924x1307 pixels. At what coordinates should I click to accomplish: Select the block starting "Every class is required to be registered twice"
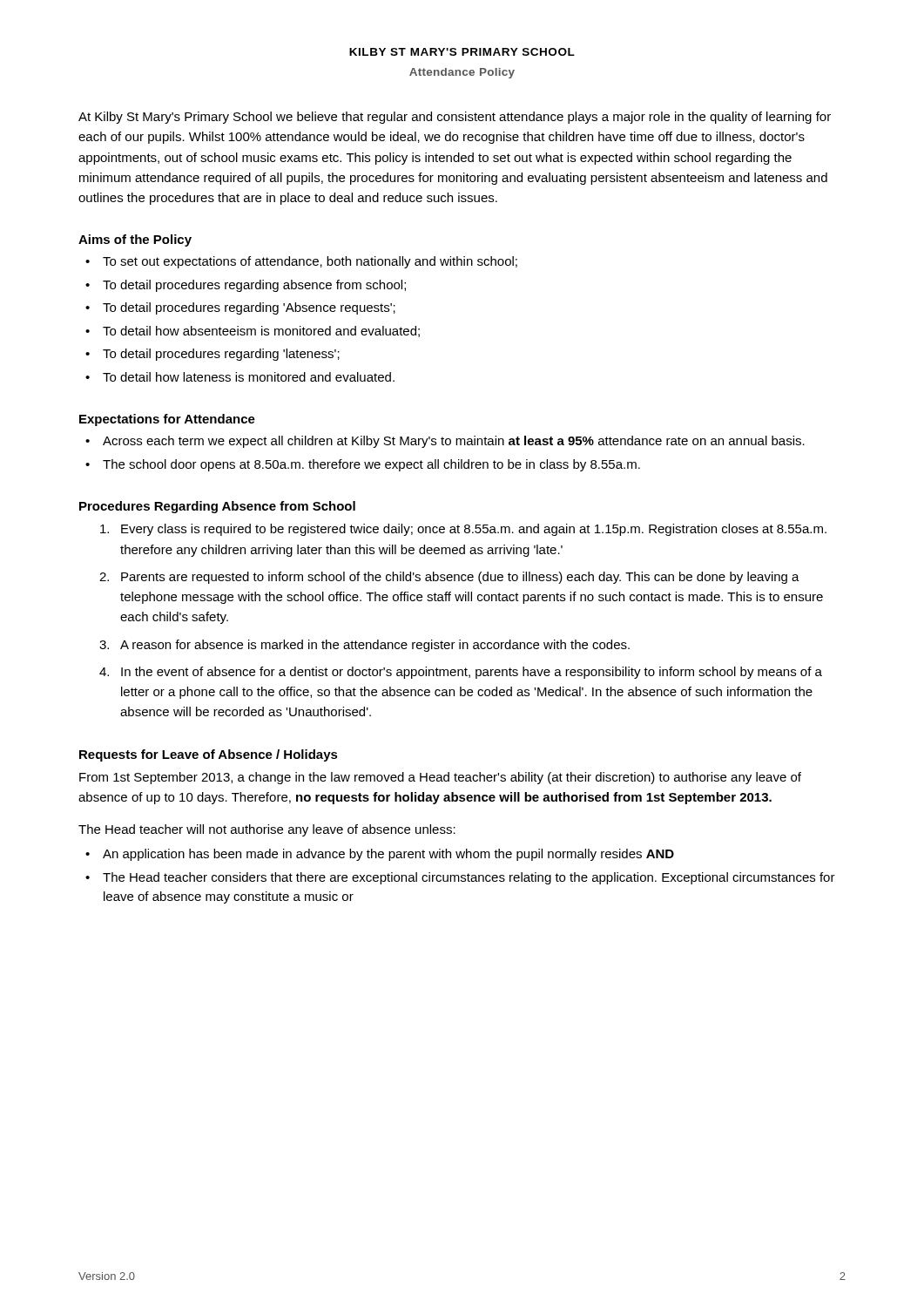pyautogui.click(x=474, y=539)
